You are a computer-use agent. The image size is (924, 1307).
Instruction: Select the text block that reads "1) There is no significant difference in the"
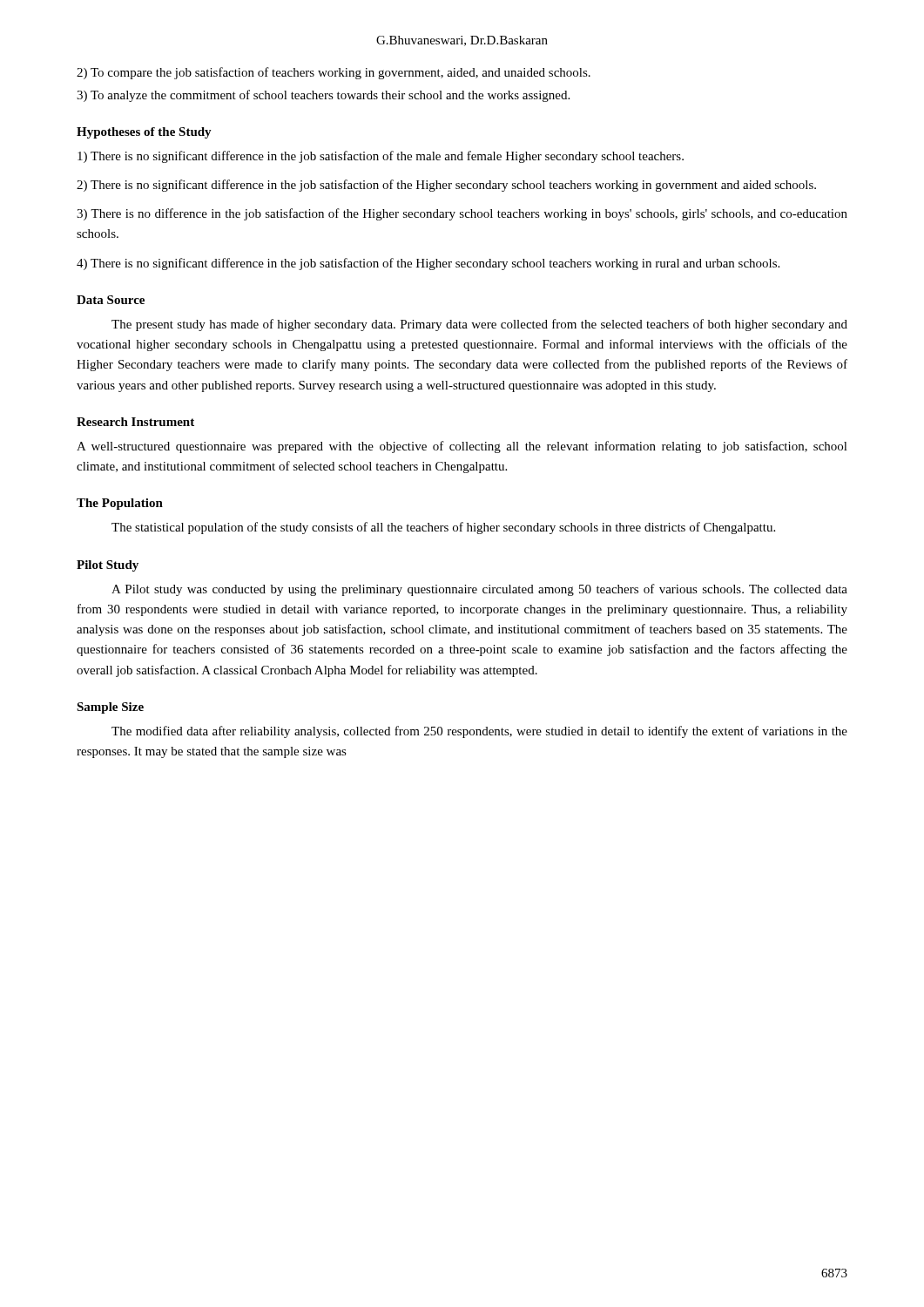[x=381, y=156]
